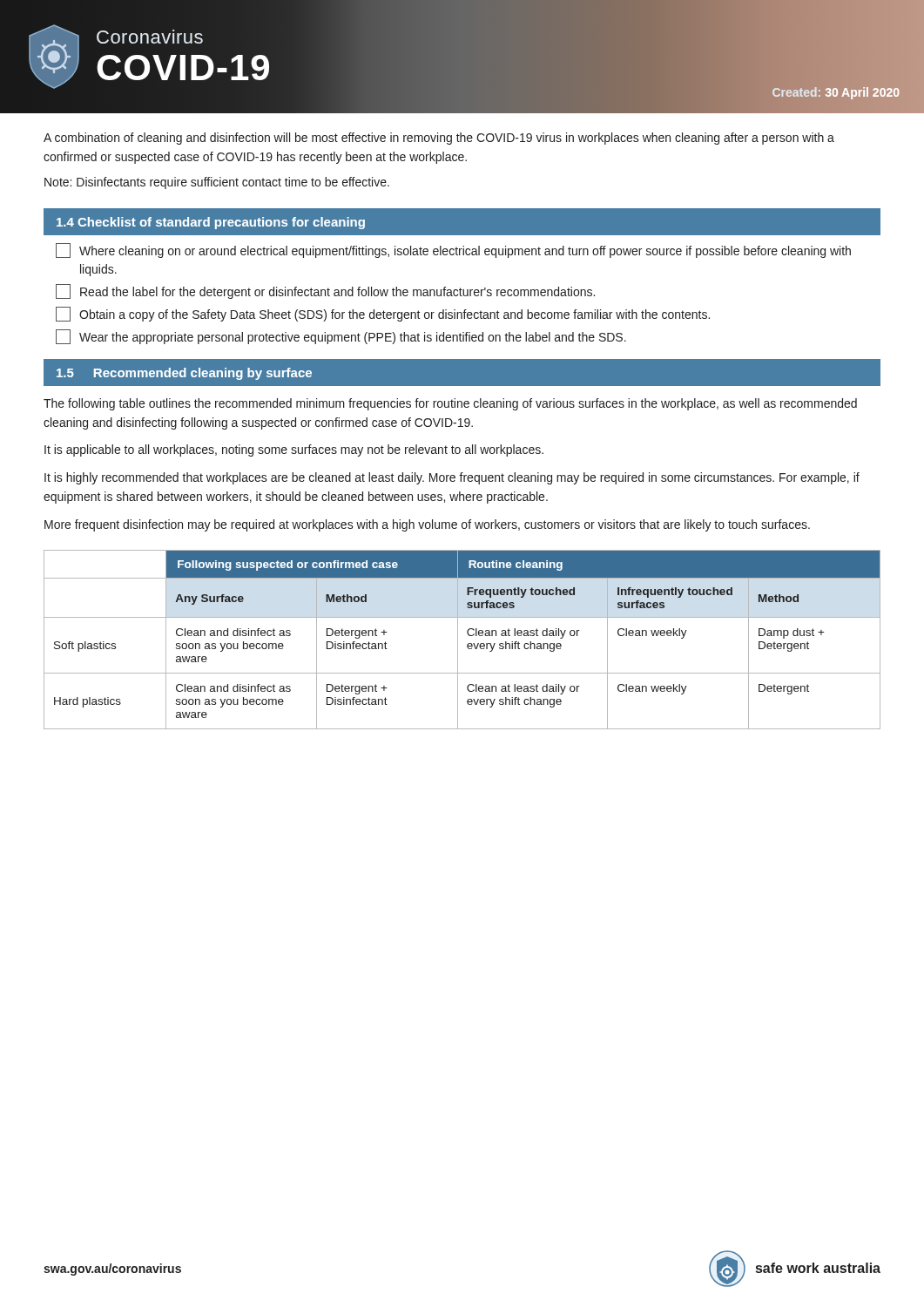Select the text block that reads "It is highly recommended that"

coord(451,487)
